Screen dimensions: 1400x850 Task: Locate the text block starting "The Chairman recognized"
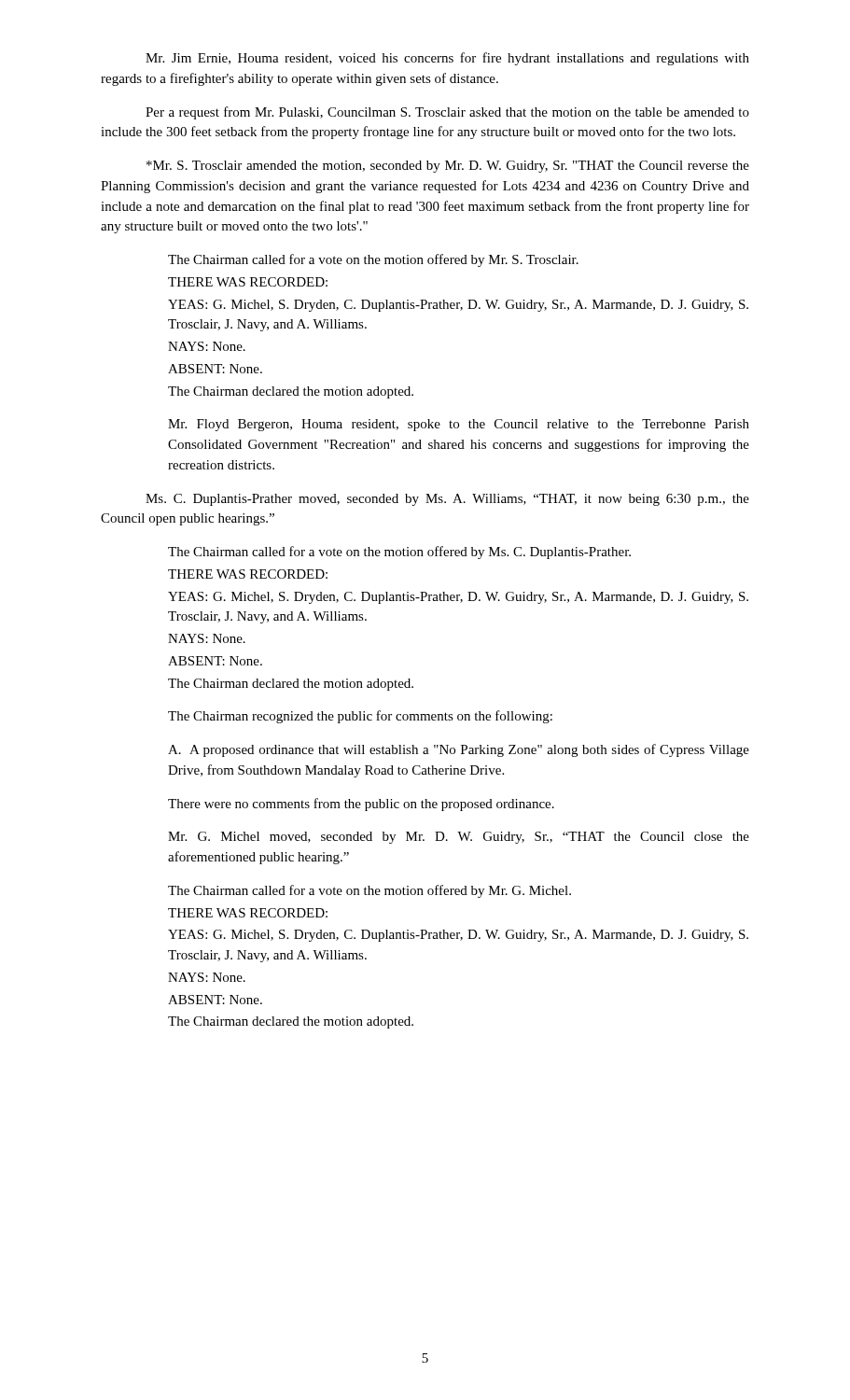(459, 717)
